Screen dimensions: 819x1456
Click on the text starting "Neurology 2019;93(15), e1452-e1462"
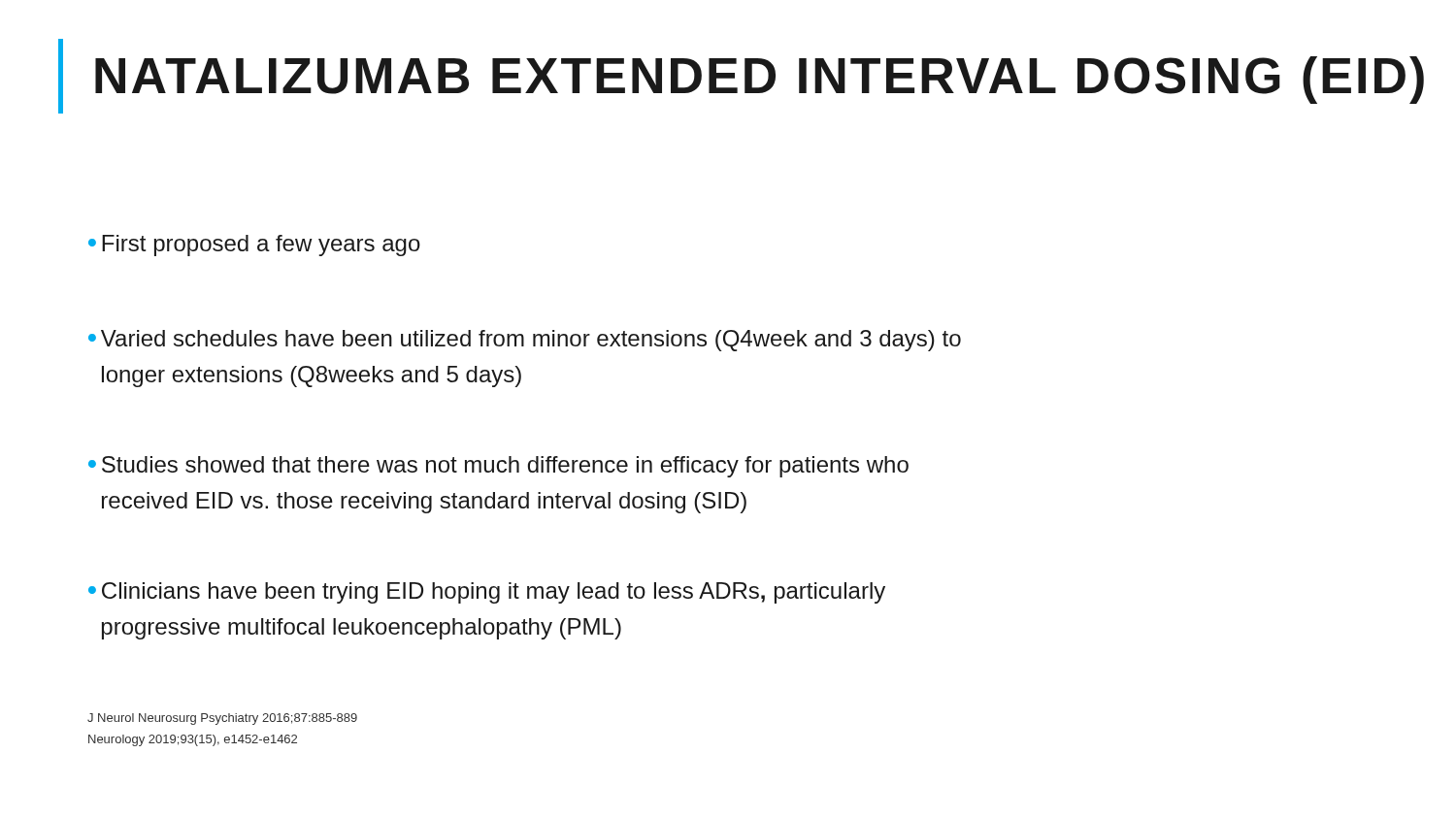tap(193, 739)
